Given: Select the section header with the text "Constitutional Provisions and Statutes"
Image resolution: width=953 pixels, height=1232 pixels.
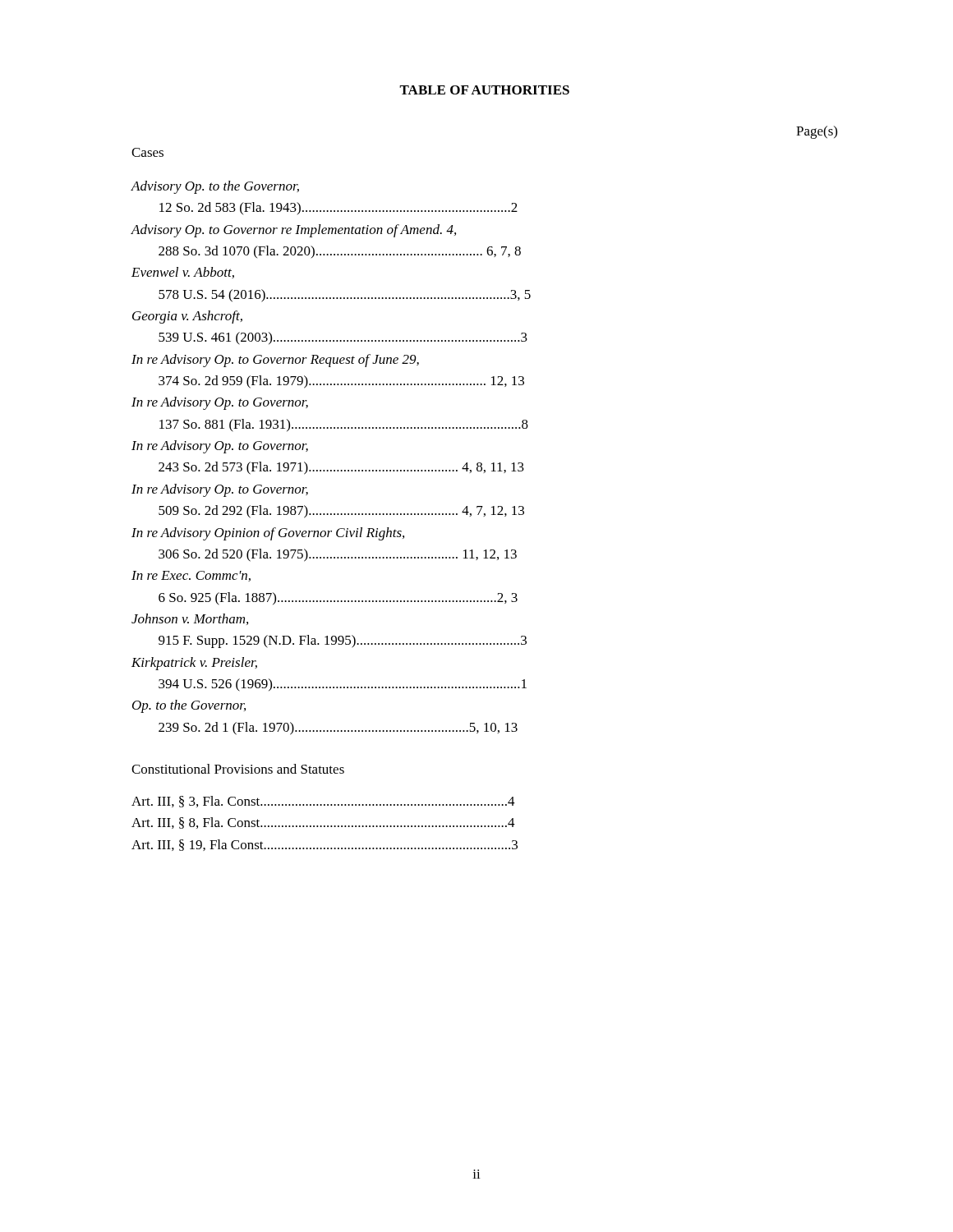Looking at the screenshot, I should pos(238,769).
